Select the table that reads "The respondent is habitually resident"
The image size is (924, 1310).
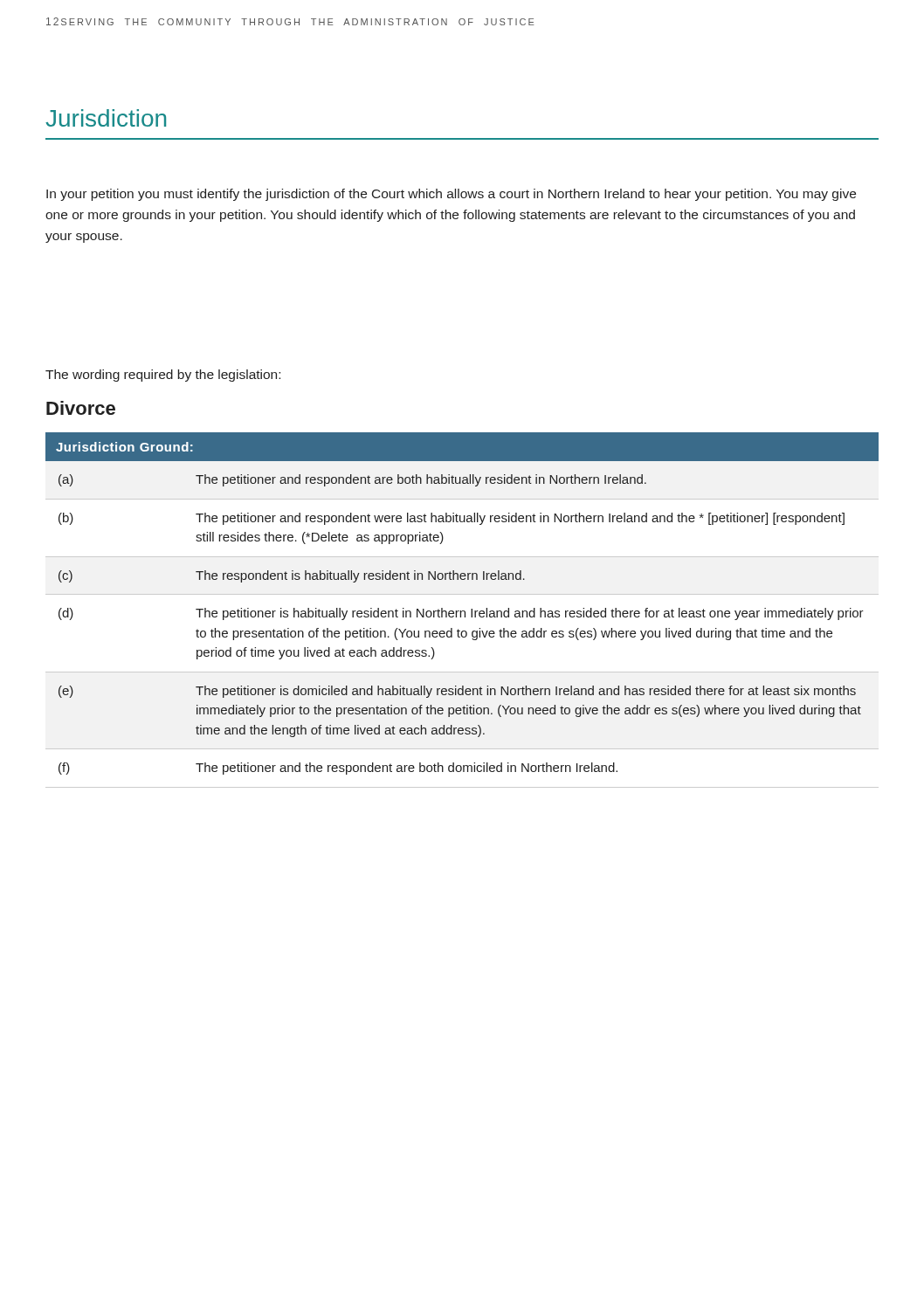click(462, 610)
